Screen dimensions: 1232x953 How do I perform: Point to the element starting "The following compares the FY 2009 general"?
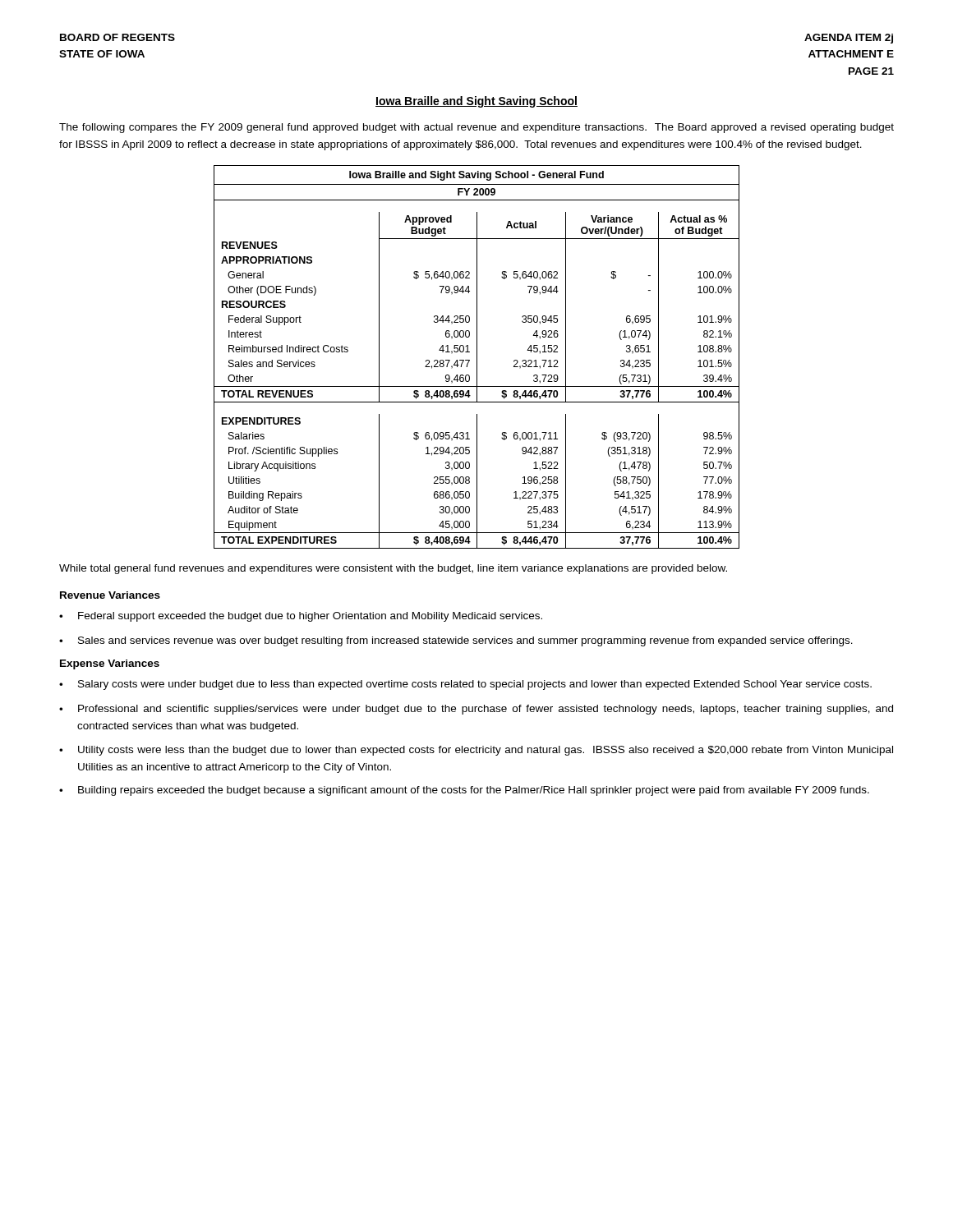point(476,135)
